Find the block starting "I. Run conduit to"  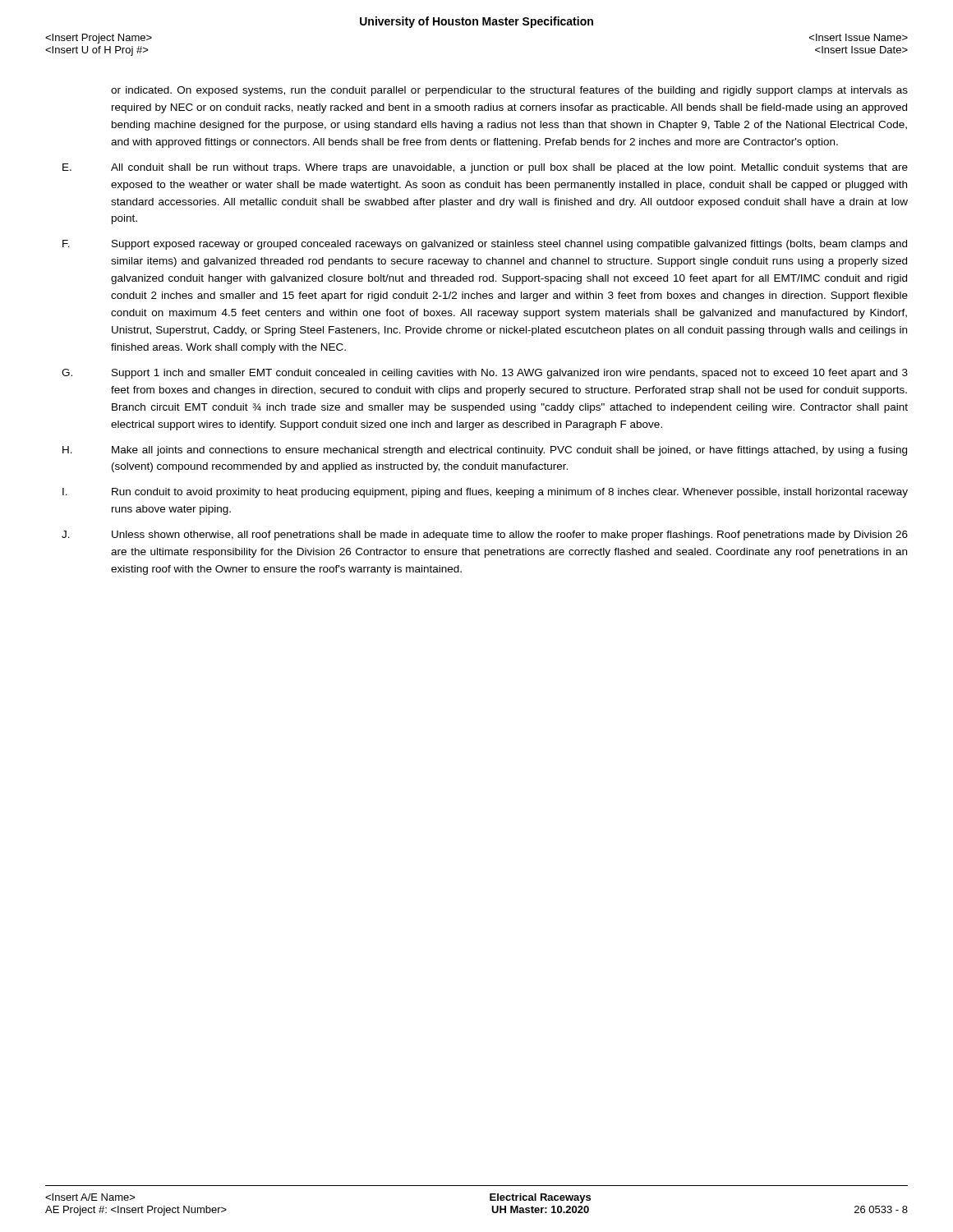click(x=476, y=501)
